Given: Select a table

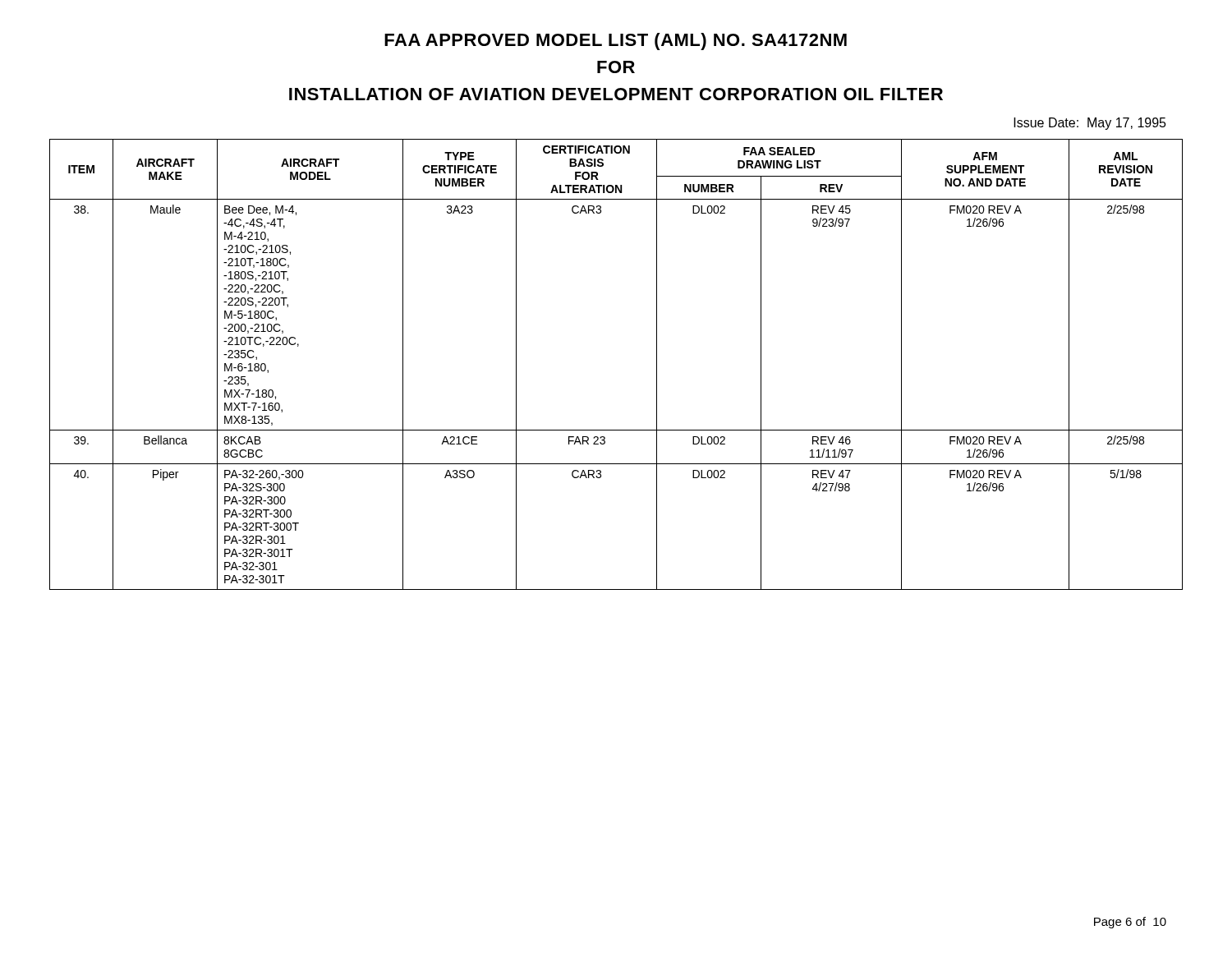Looking at the screenshot, I should tap(616, 364).
